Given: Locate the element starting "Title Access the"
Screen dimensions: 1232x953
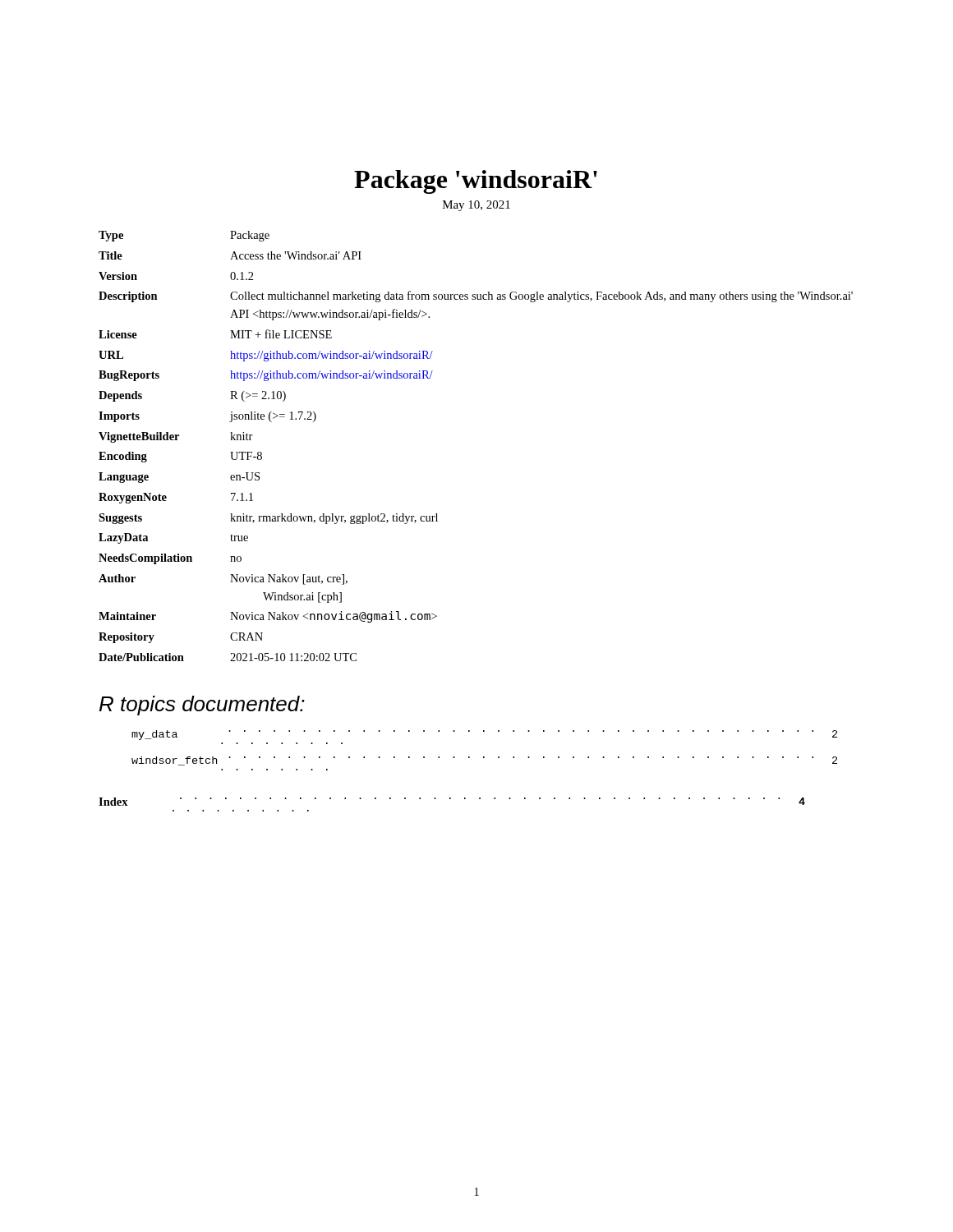Looking at the screenshot, I should [230, 255].
